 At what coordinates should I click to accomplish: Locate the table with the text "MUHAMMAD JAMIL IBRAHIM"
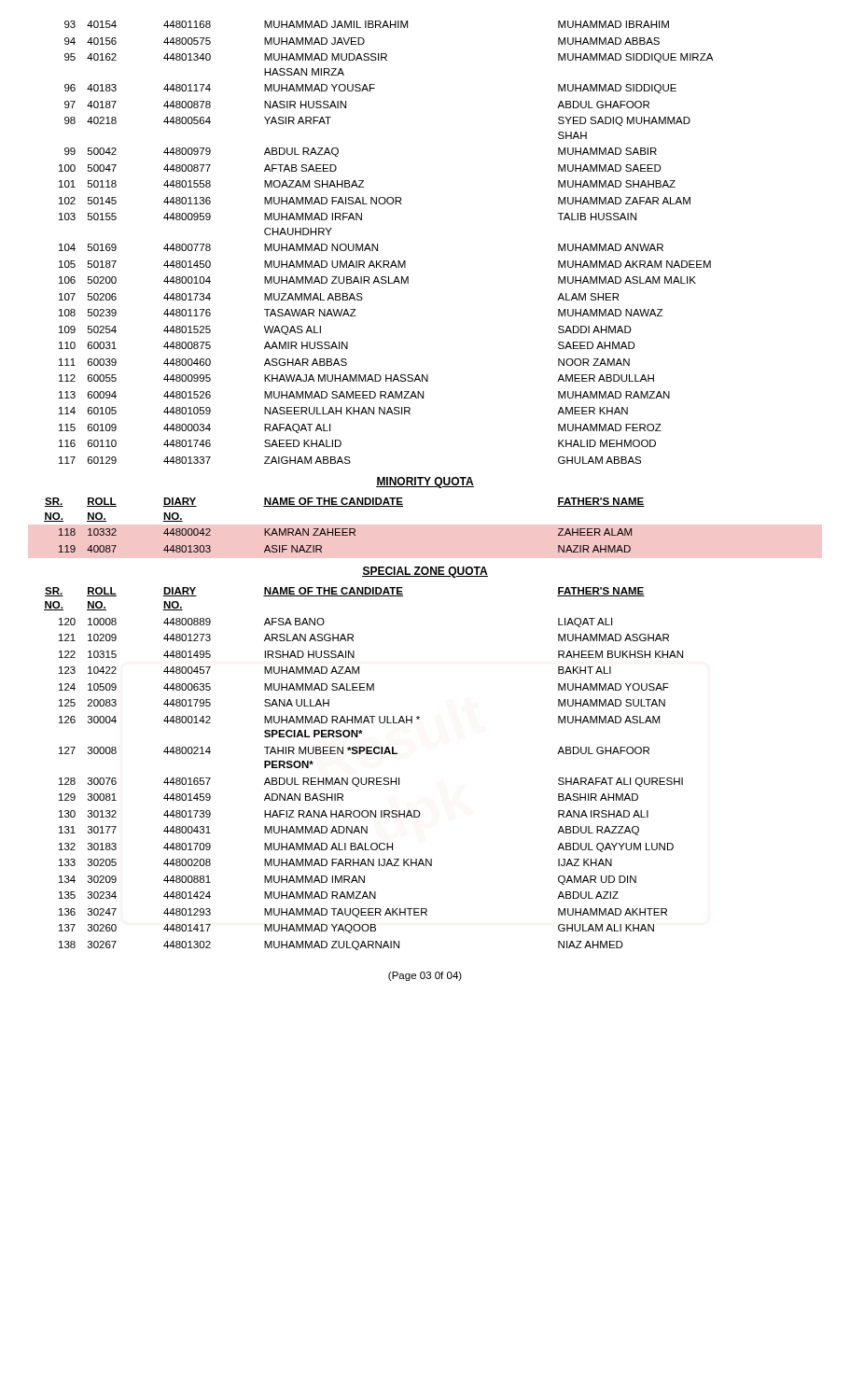coord(425,243)
